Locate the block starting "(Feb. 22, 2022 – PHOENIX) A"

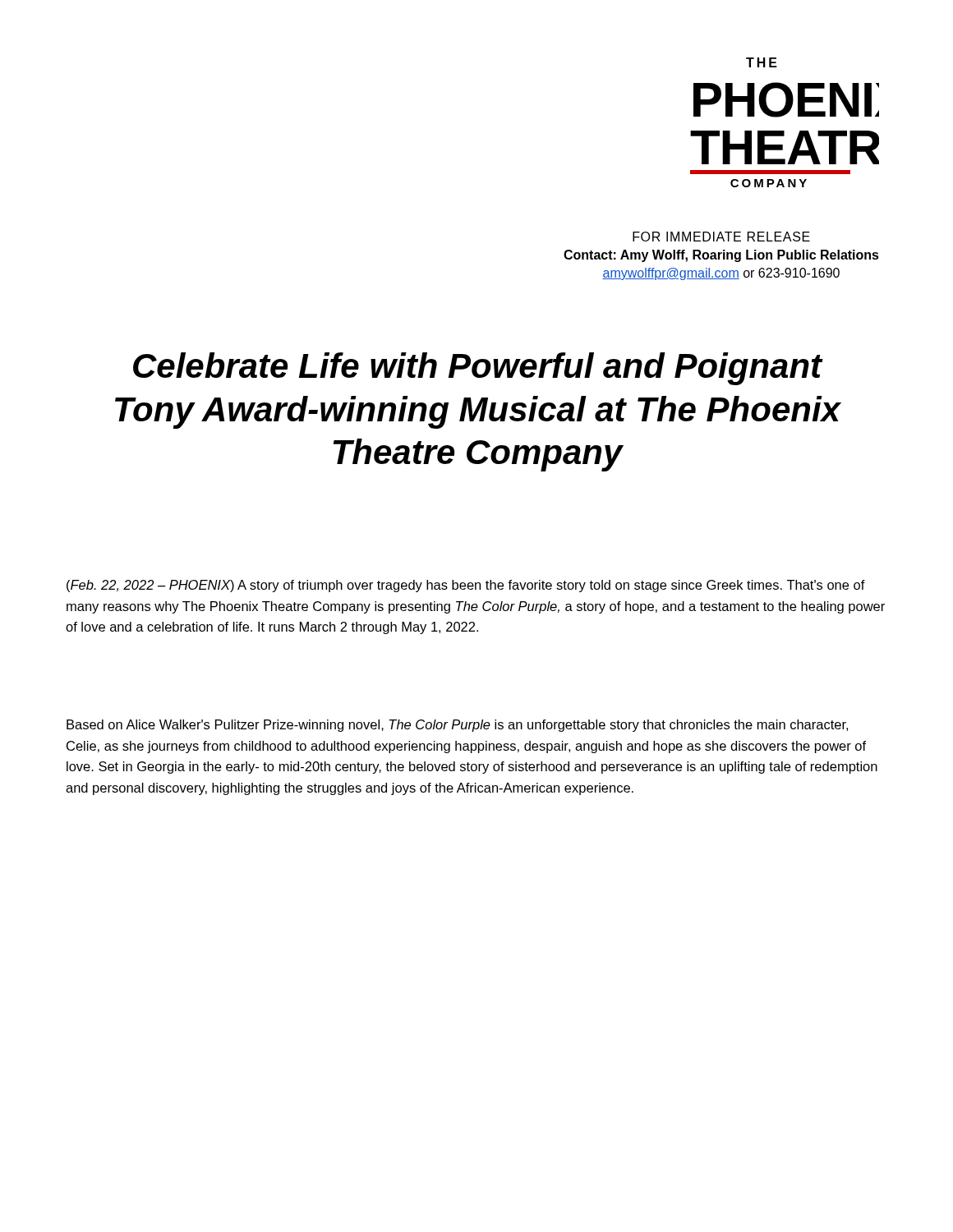475,606
